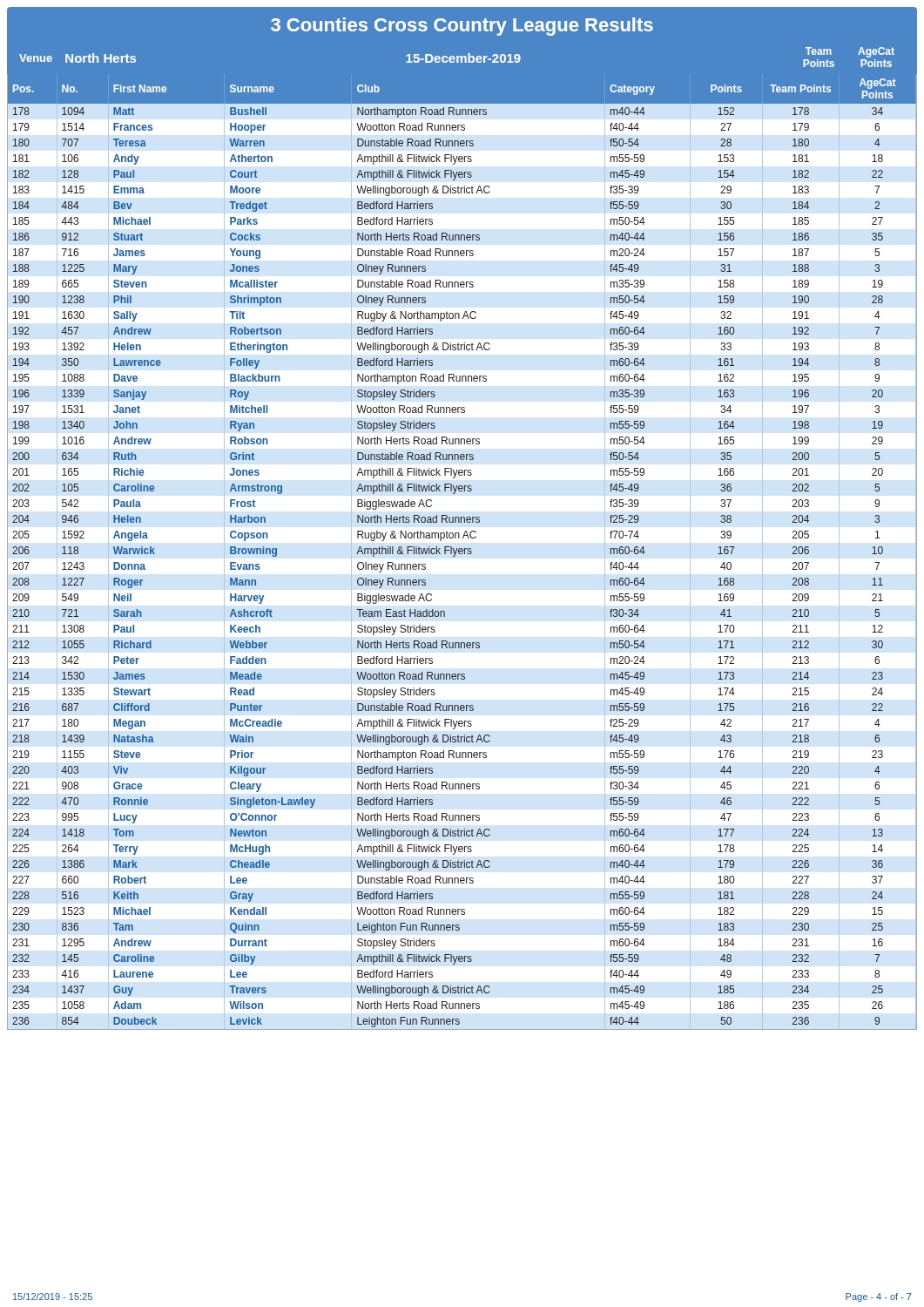Click the table
The image size is (924, 1307).
[x=462, y=552]
